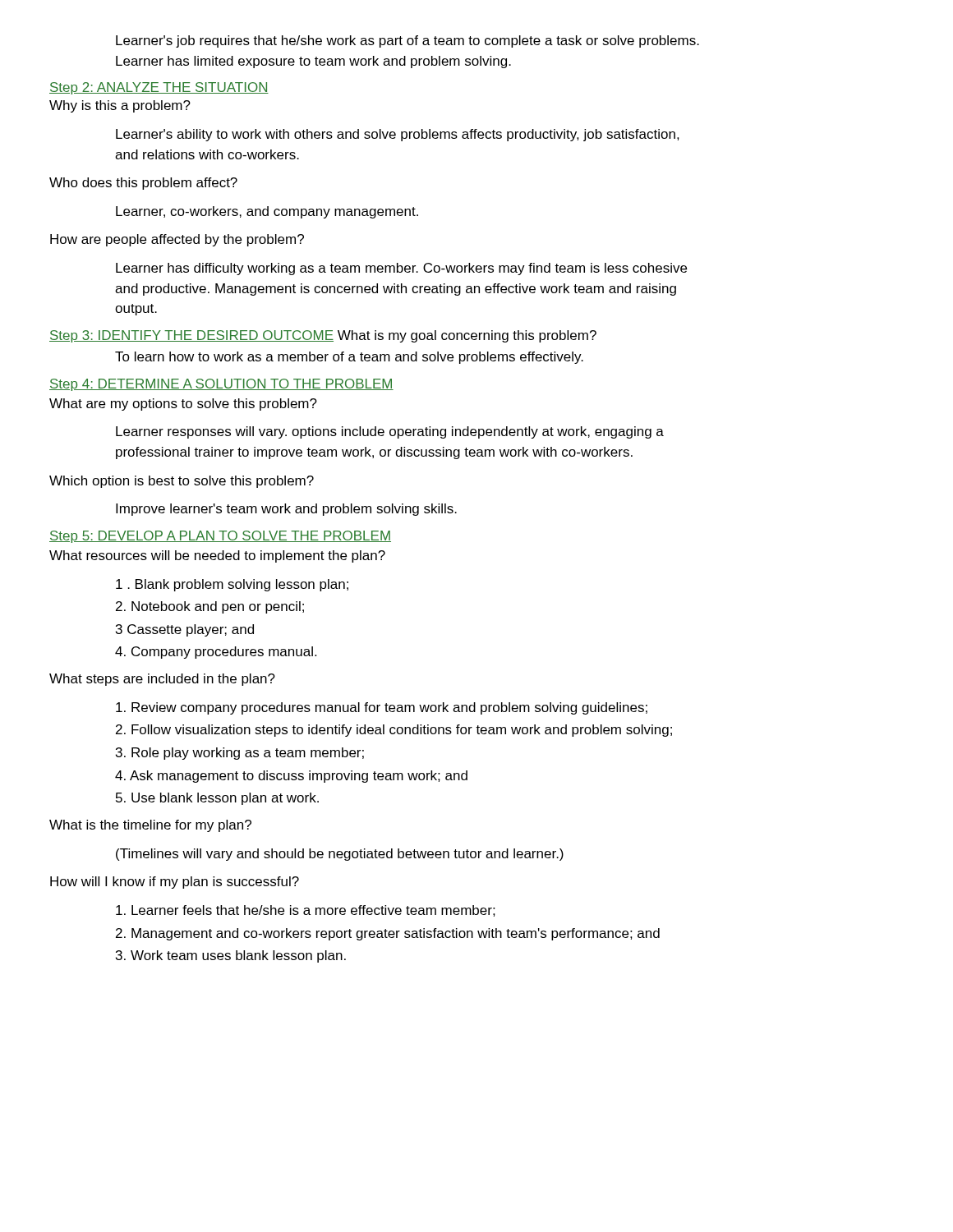Click where it says "Why is this a problem?"
Image resolution: width=953 pixels, height=1232 pixels.
pos(120,106)
